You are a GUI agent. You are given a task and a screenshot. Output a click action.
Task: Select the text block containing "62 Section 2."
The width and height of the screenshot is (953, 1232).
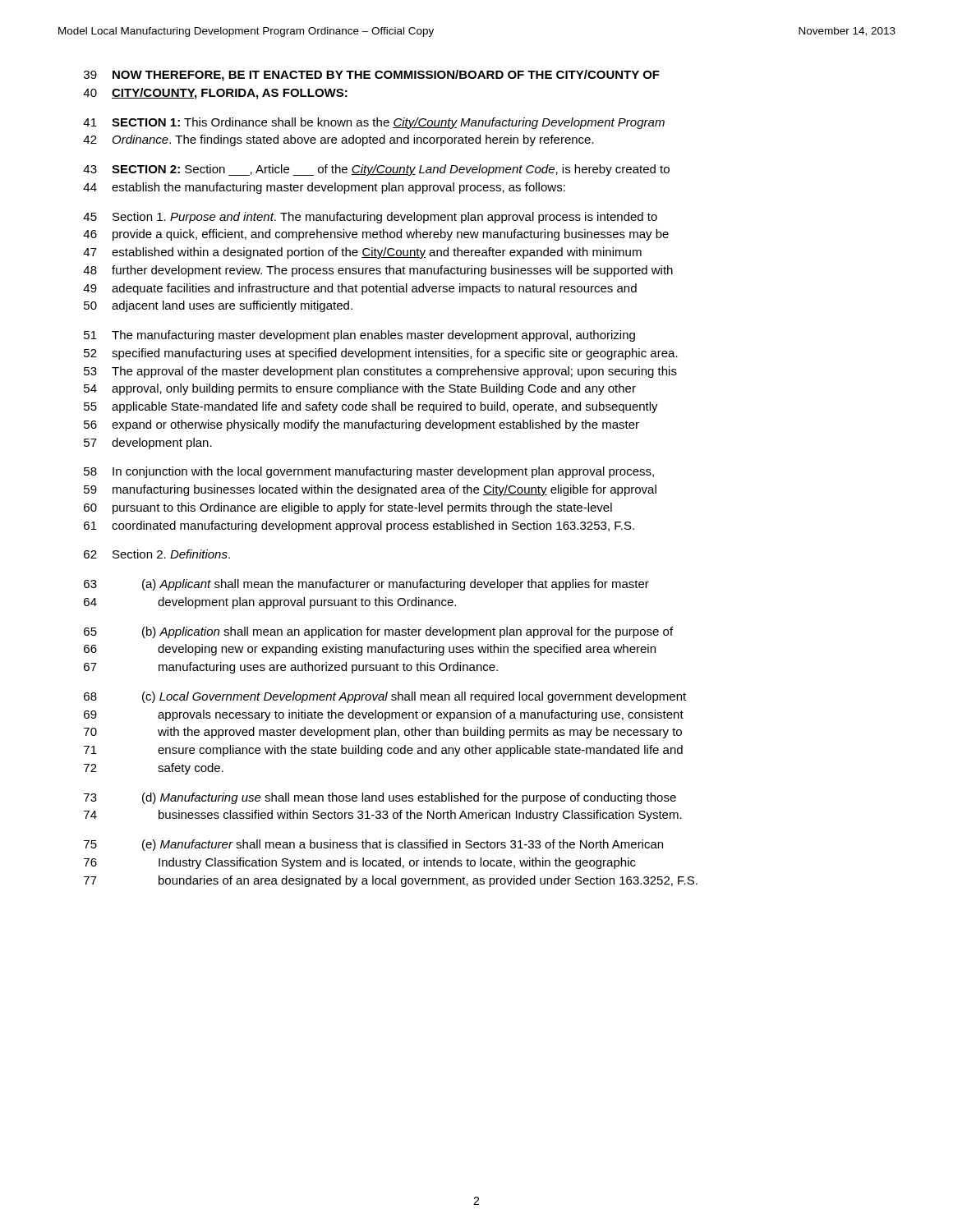click(157, 554)
